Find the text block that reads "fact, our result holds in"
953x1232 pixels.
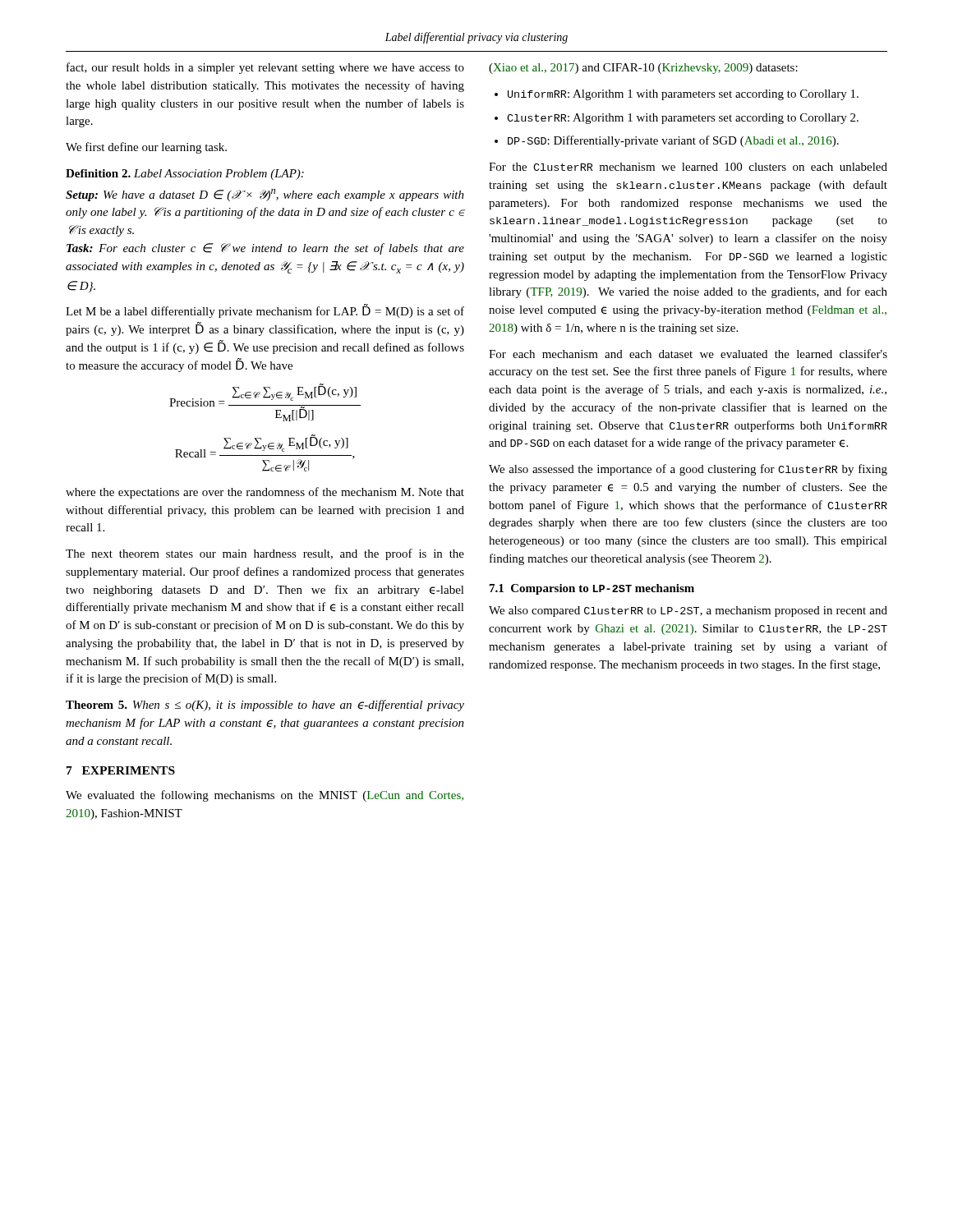tap(265, 95)
